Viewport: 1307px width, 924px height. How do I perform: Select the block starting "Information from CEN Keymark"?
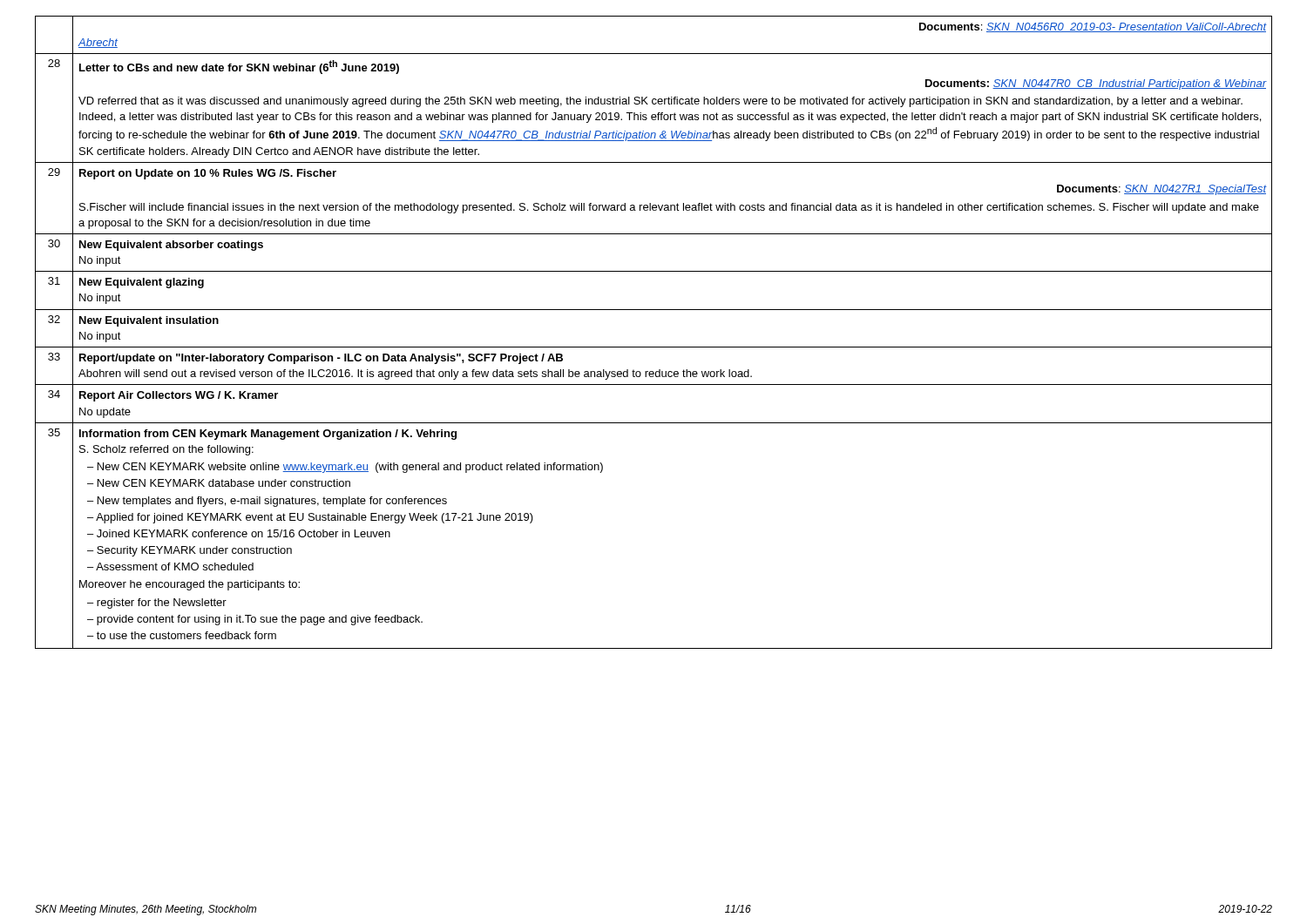click(x=268, y=435)
